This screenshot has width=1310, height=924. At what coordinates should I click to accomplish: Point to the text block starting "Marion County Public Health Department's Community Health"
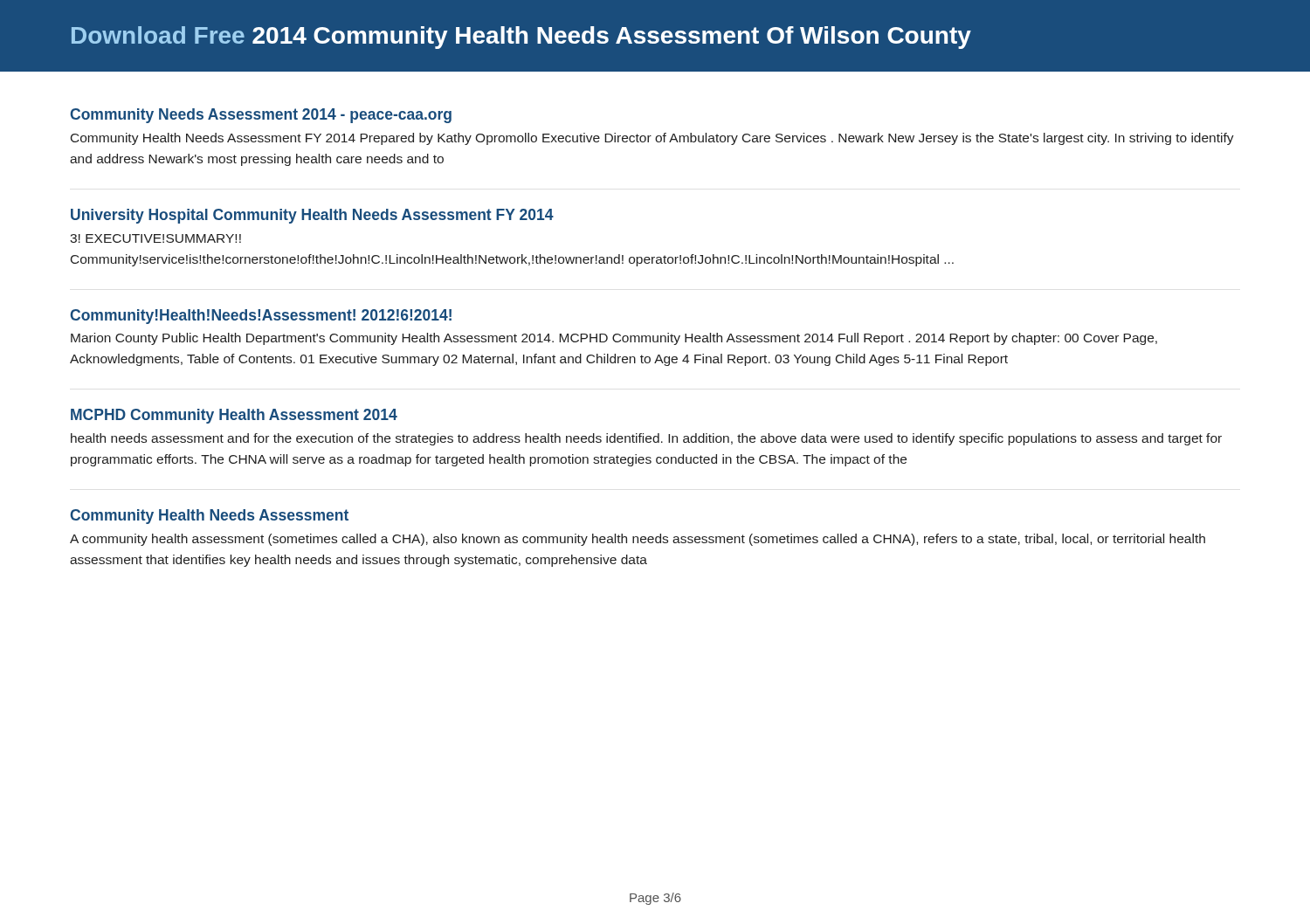[614, 348]
